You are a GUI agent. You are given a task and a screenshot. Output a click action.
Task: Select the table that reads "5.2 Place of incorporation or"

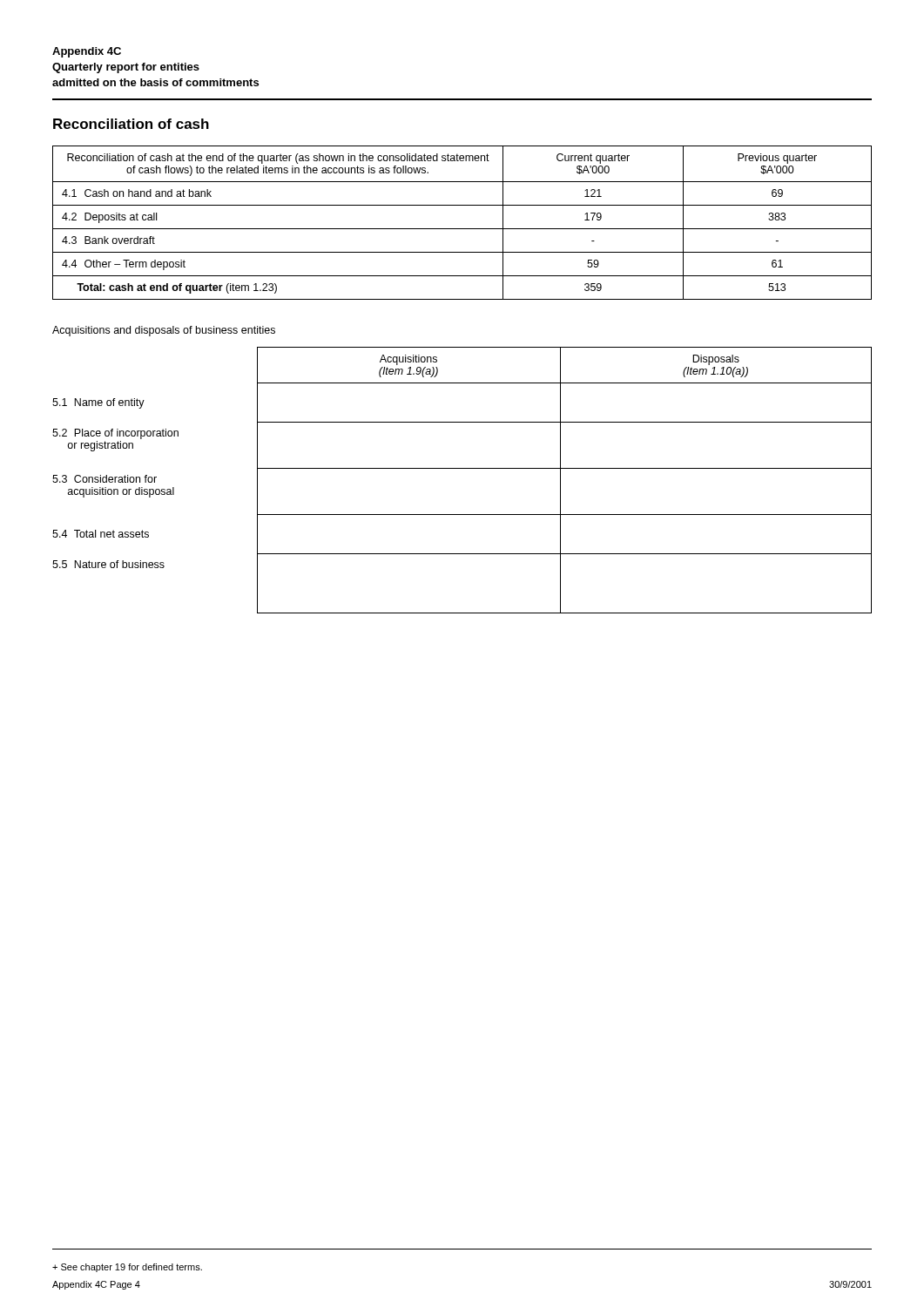tap(462, 480)
